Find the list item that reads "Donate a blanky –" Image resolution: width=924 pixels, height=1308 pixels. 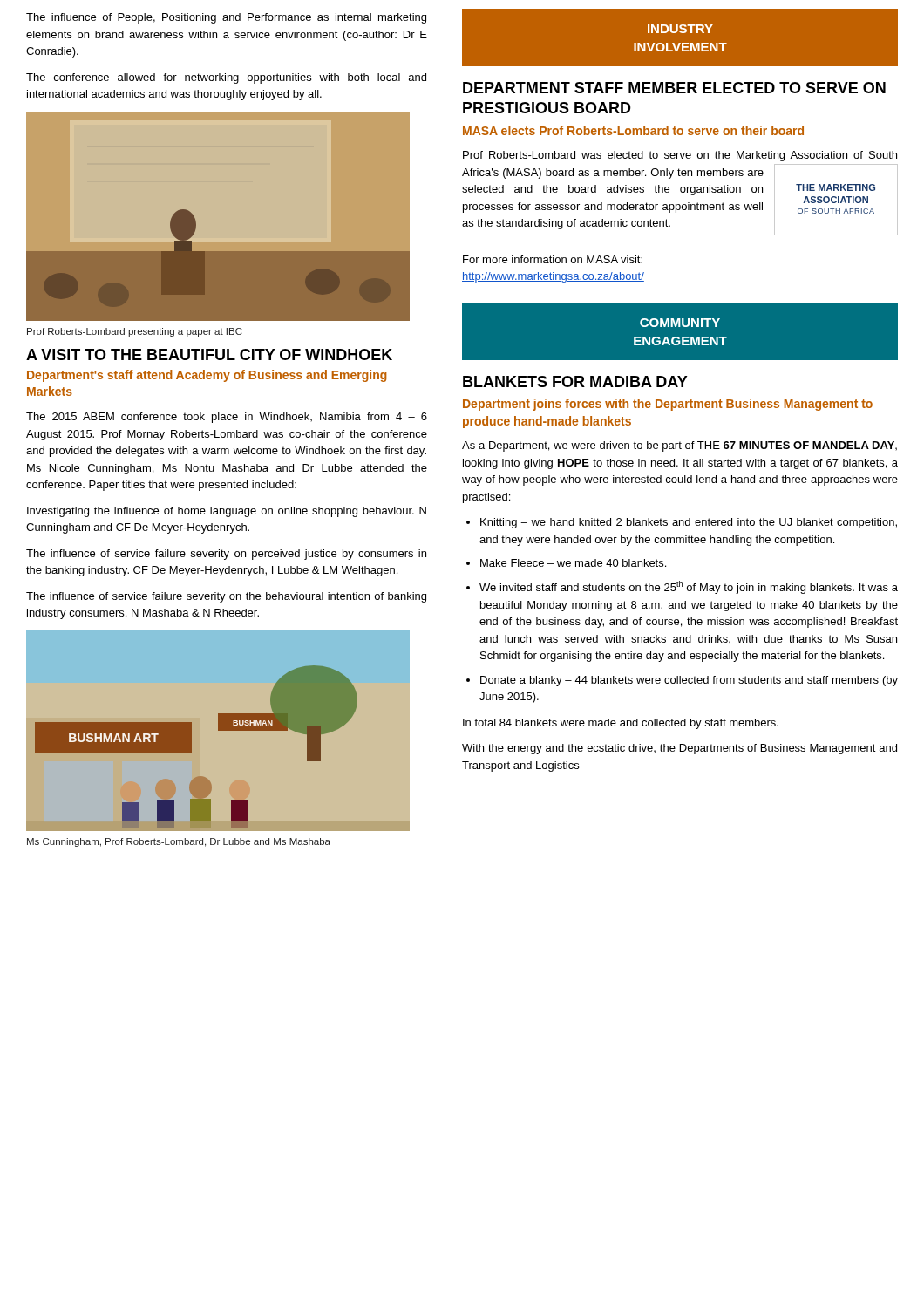[x=689, y=688]
